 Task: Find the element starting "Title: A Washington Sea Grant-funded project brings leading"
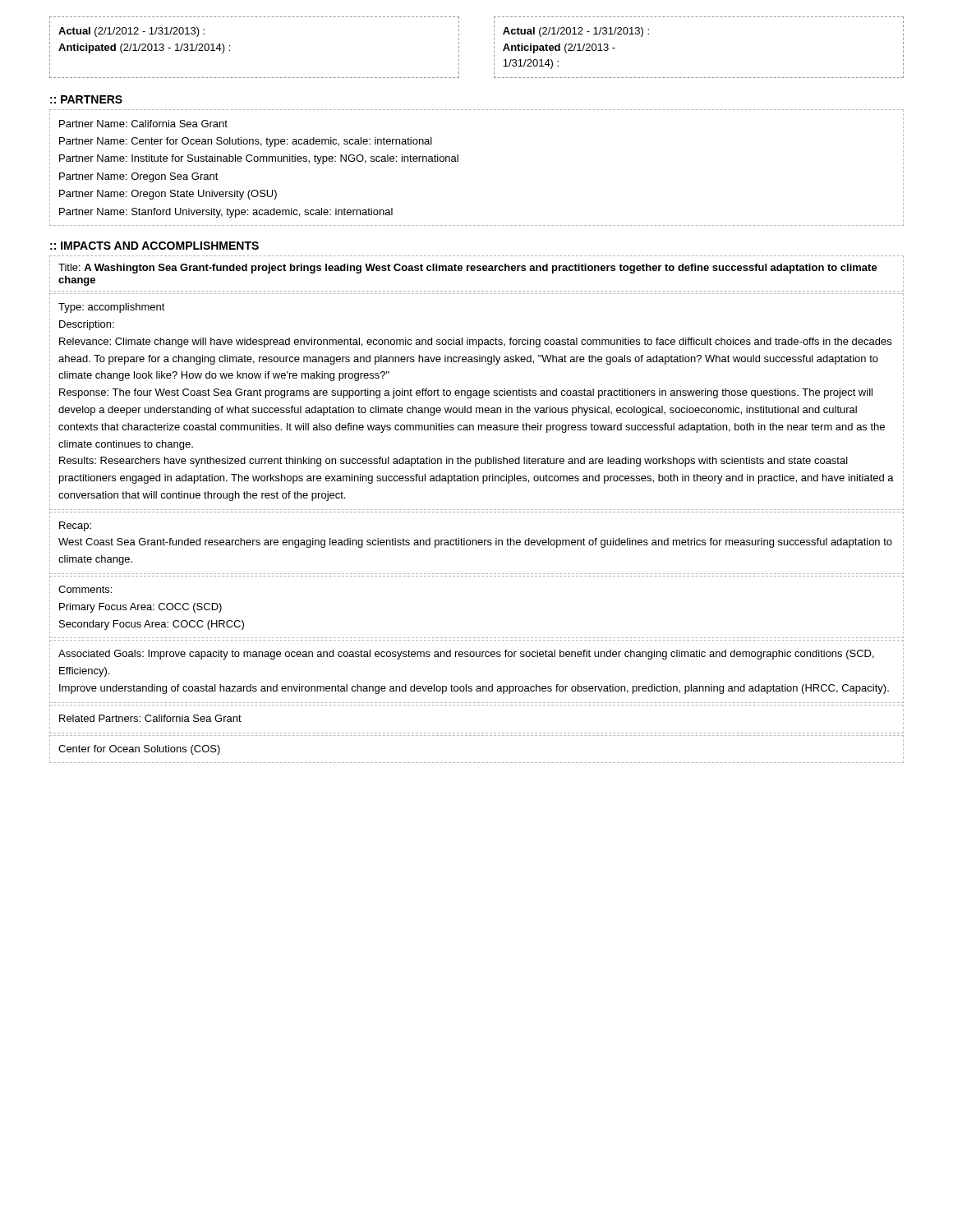(468, 274)
